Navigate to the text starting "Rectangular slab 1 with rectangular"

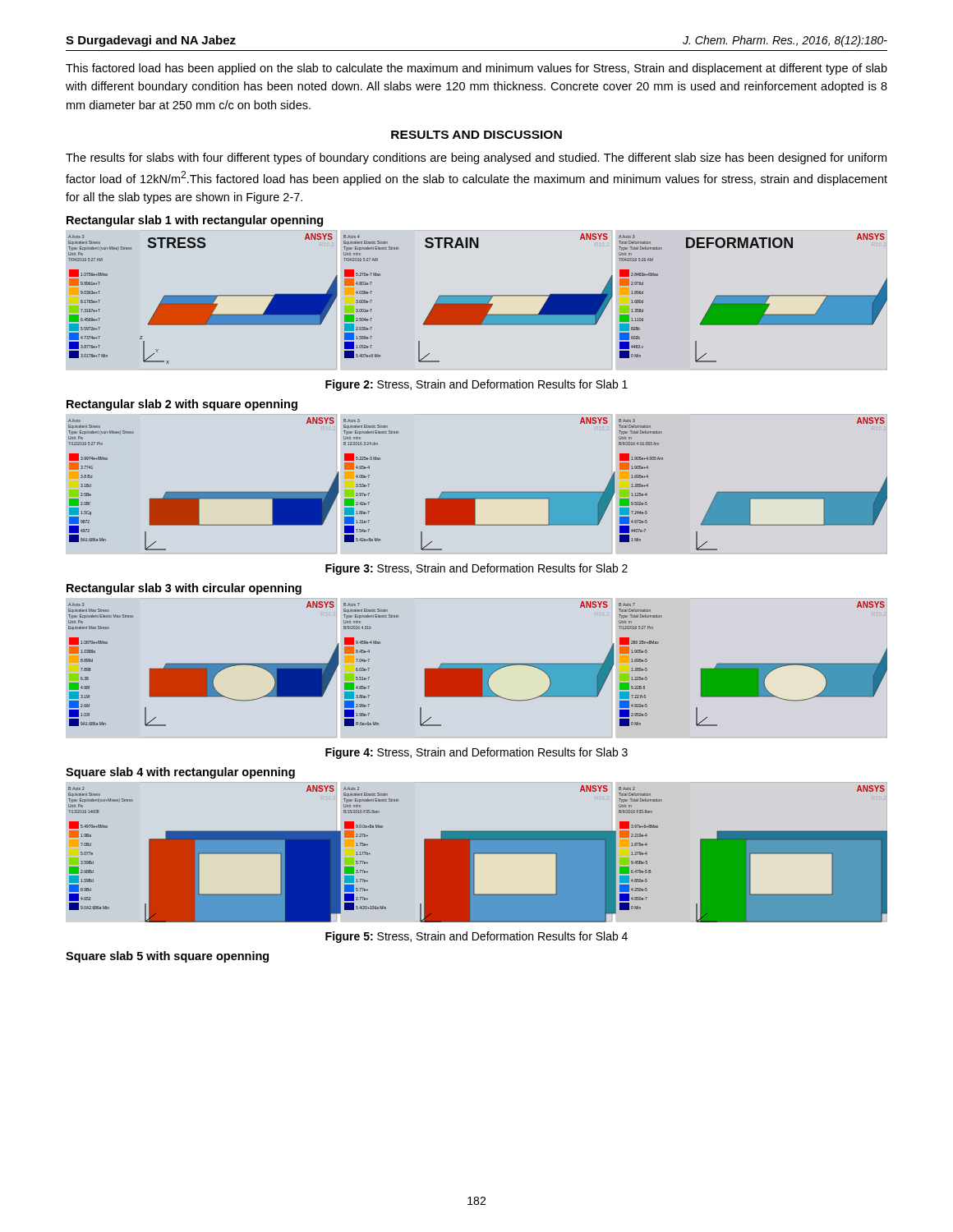tap(195, 220)
